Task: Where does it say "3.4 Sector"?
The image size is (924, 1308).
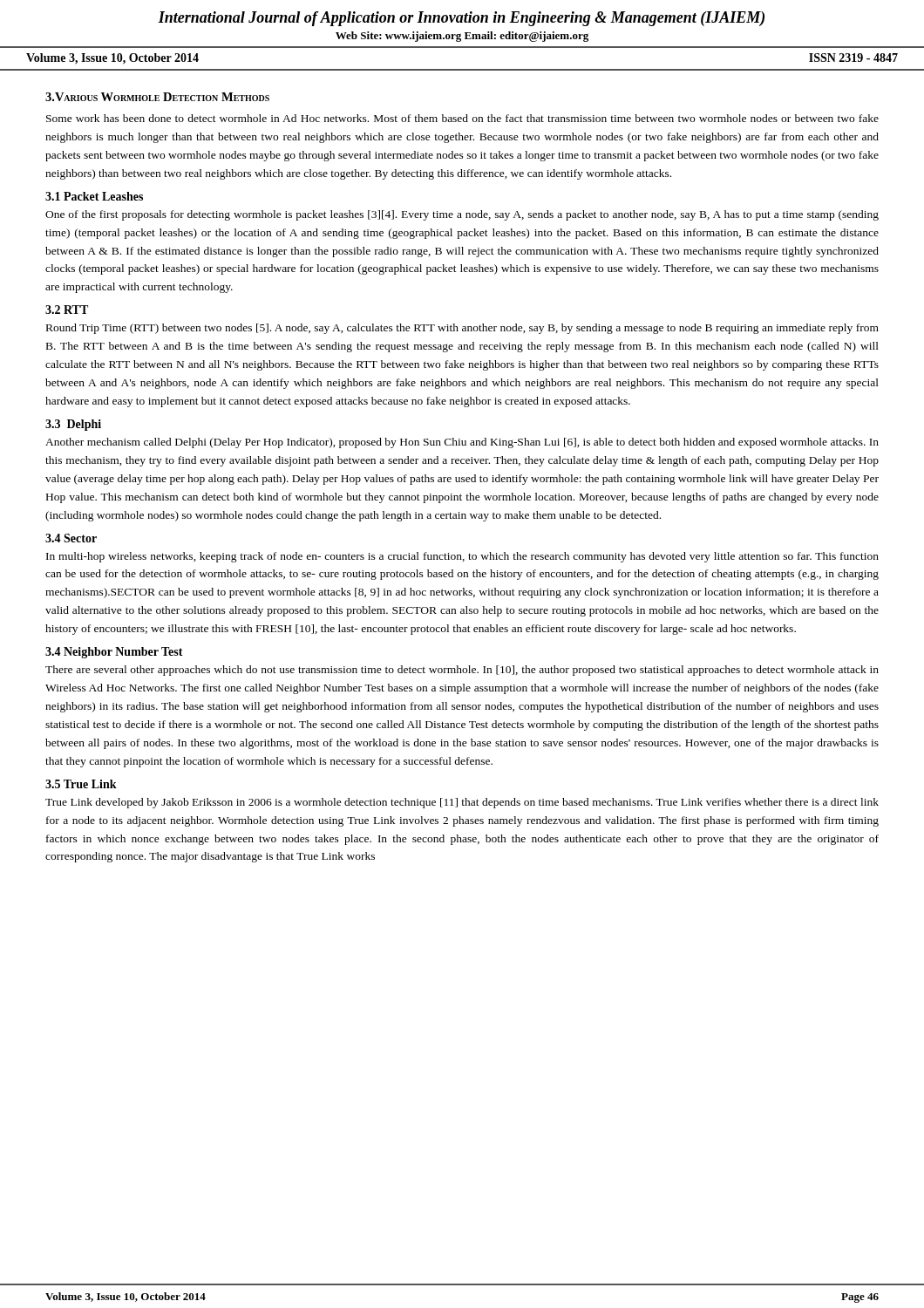Action: (71, 538)
